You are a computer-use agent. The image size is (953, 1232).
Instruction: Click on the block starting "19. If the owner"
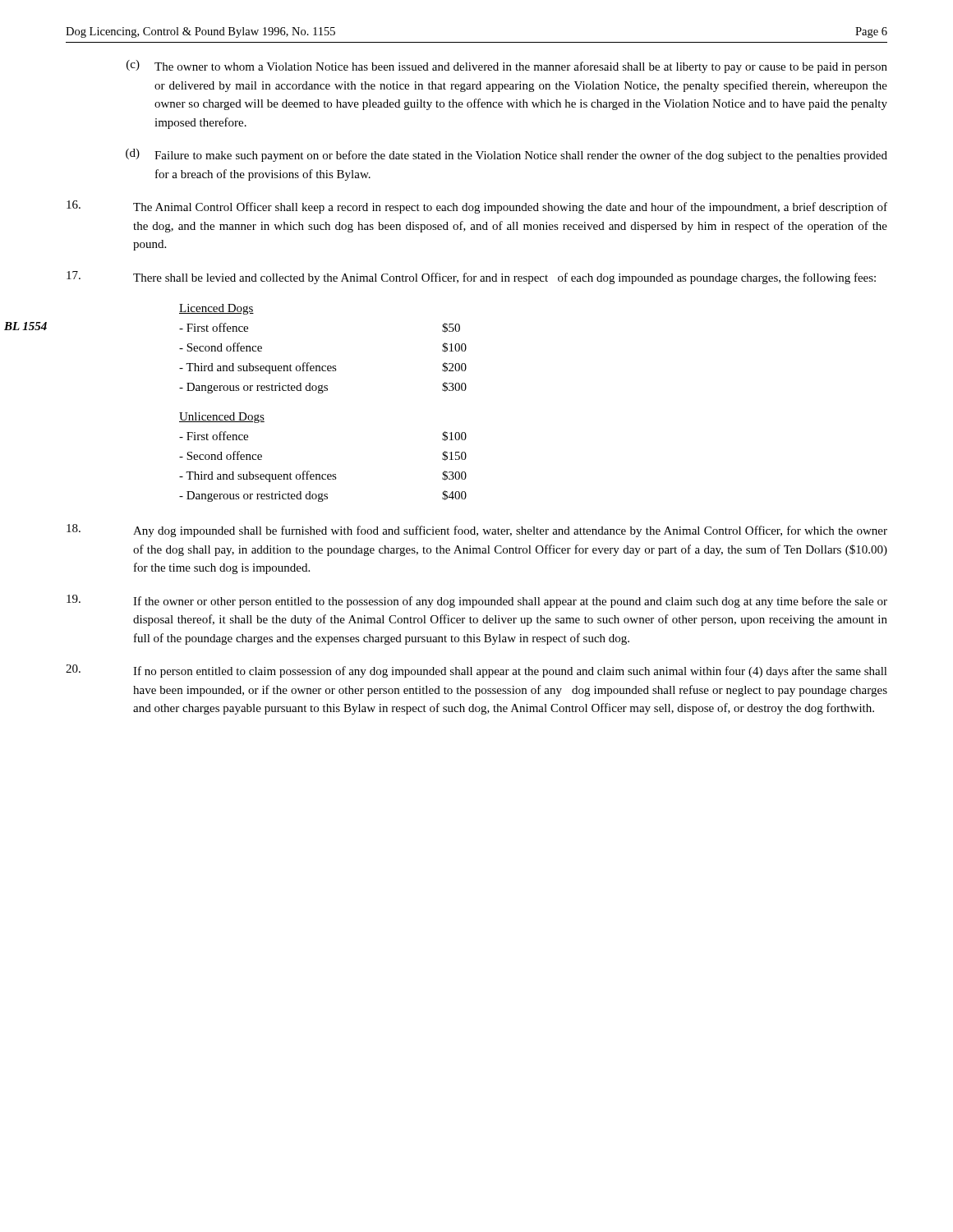(x=476, y=619)
